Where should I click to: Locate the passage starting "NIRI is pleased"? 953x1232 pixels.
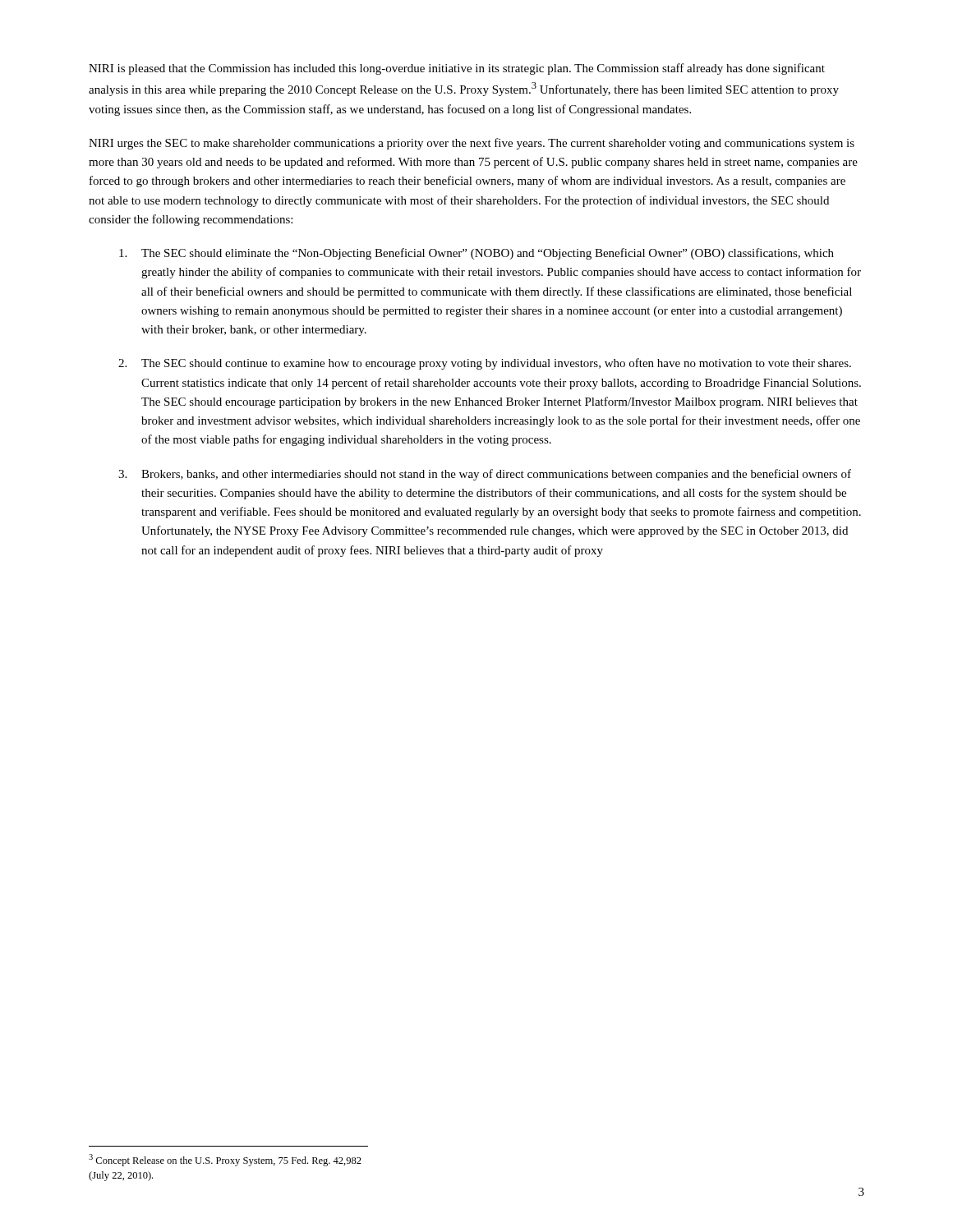464,89
